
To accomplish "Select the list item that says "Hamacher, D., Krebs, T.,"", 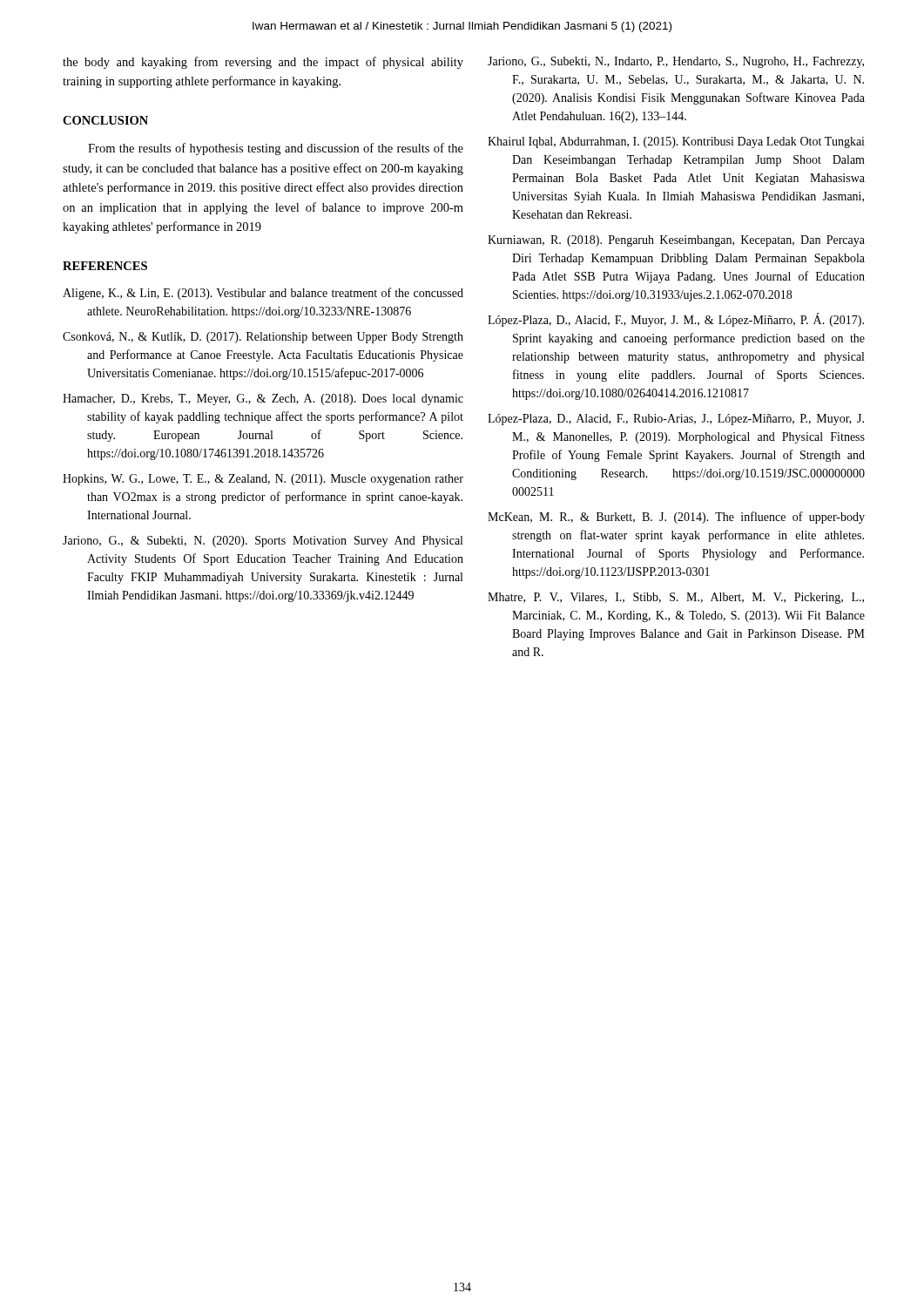I will (263, 426).
